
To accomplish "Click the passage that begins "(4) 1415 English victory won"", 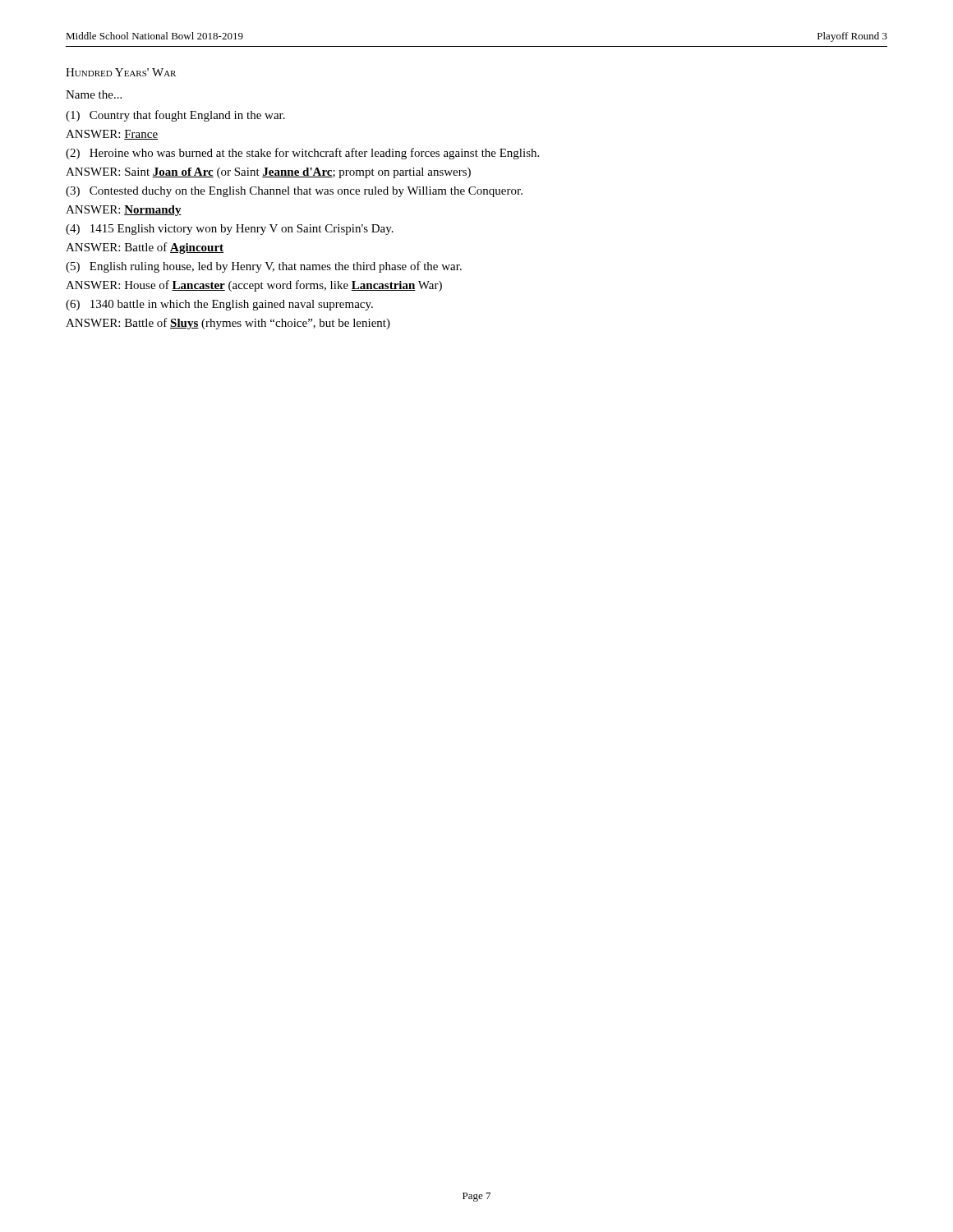I will point(230,228).
